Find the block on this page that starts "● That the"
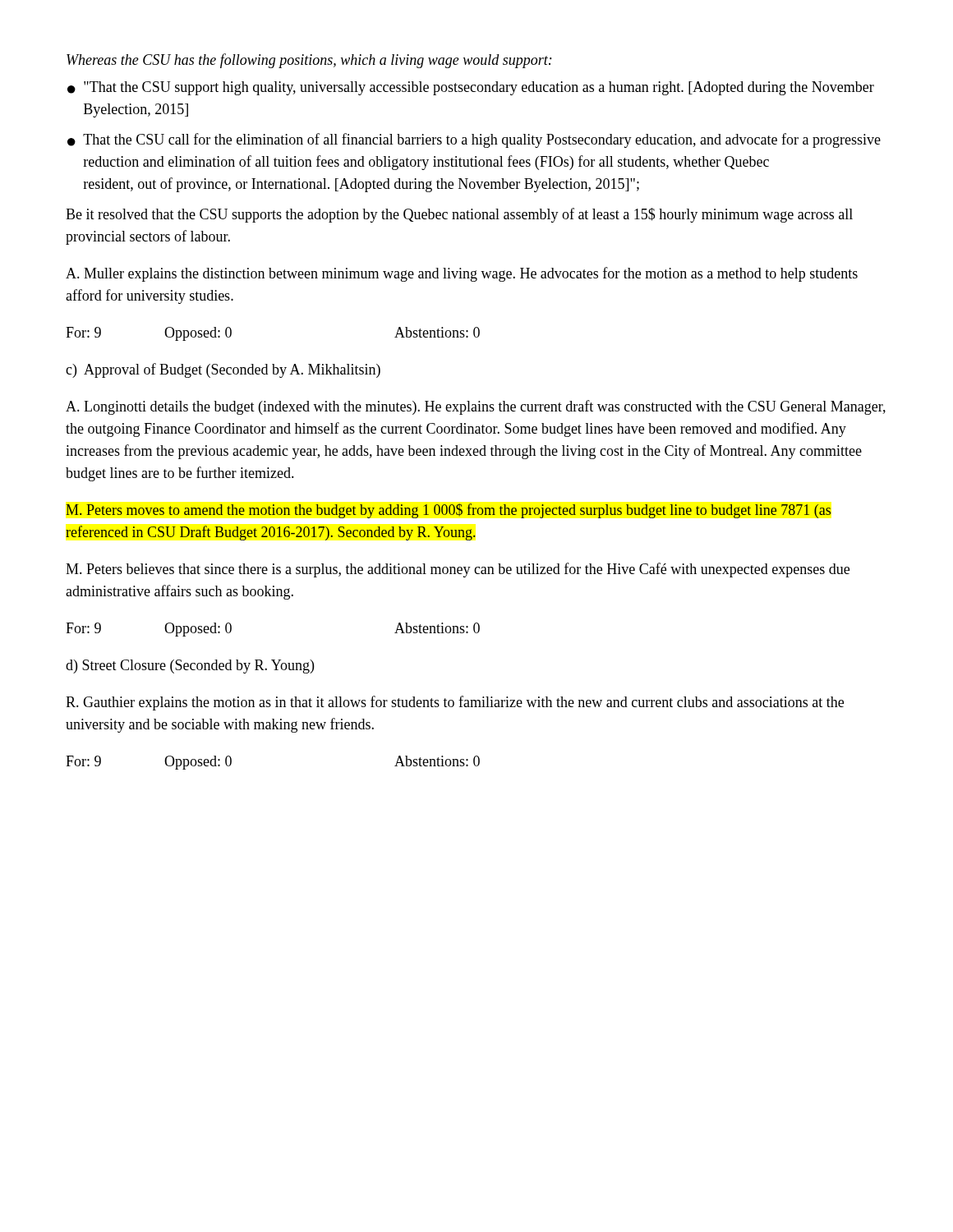 click(476, 162)
